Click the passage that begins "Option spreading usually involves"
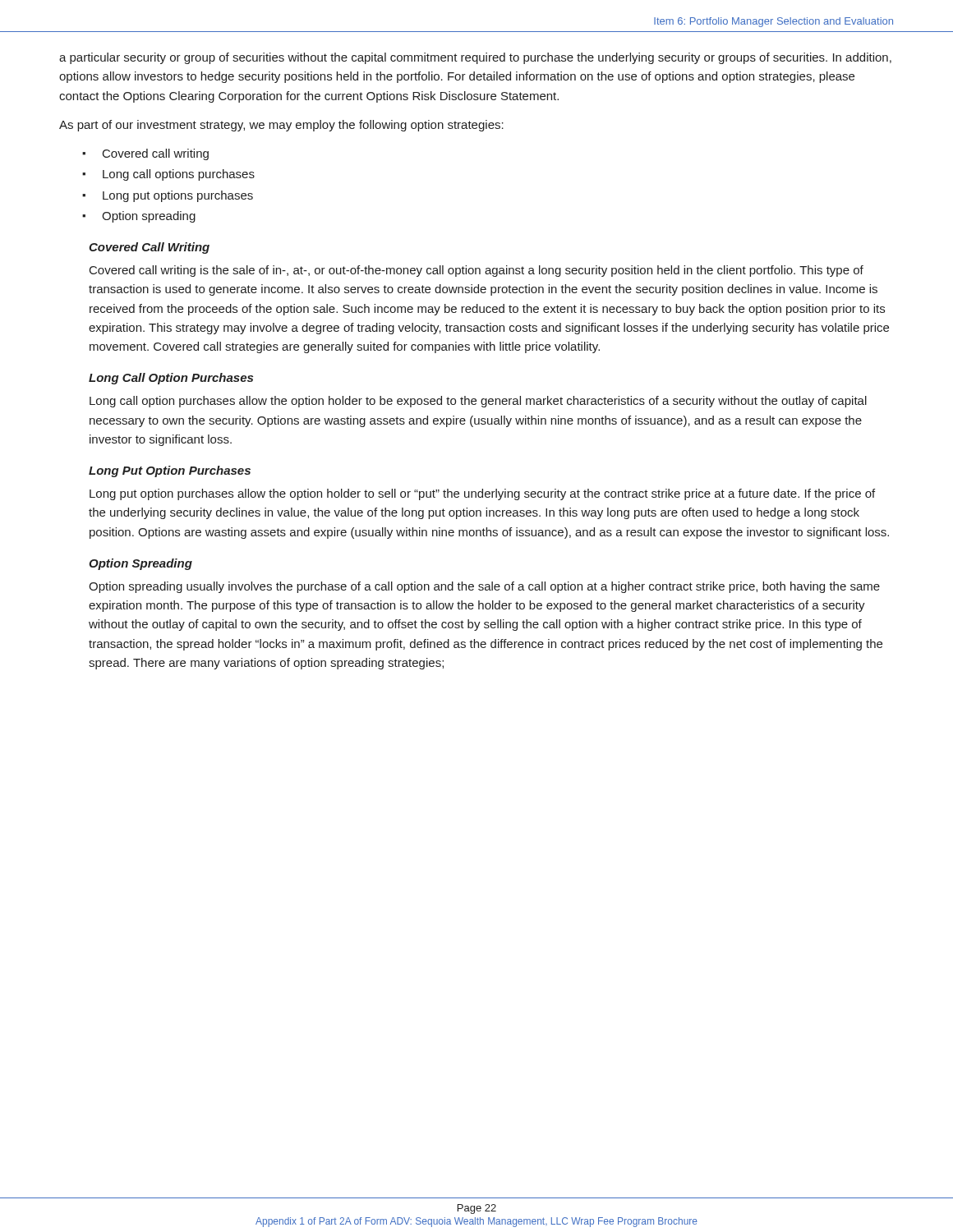Screen dimensions: 1232x953 (x=486, y=624)
